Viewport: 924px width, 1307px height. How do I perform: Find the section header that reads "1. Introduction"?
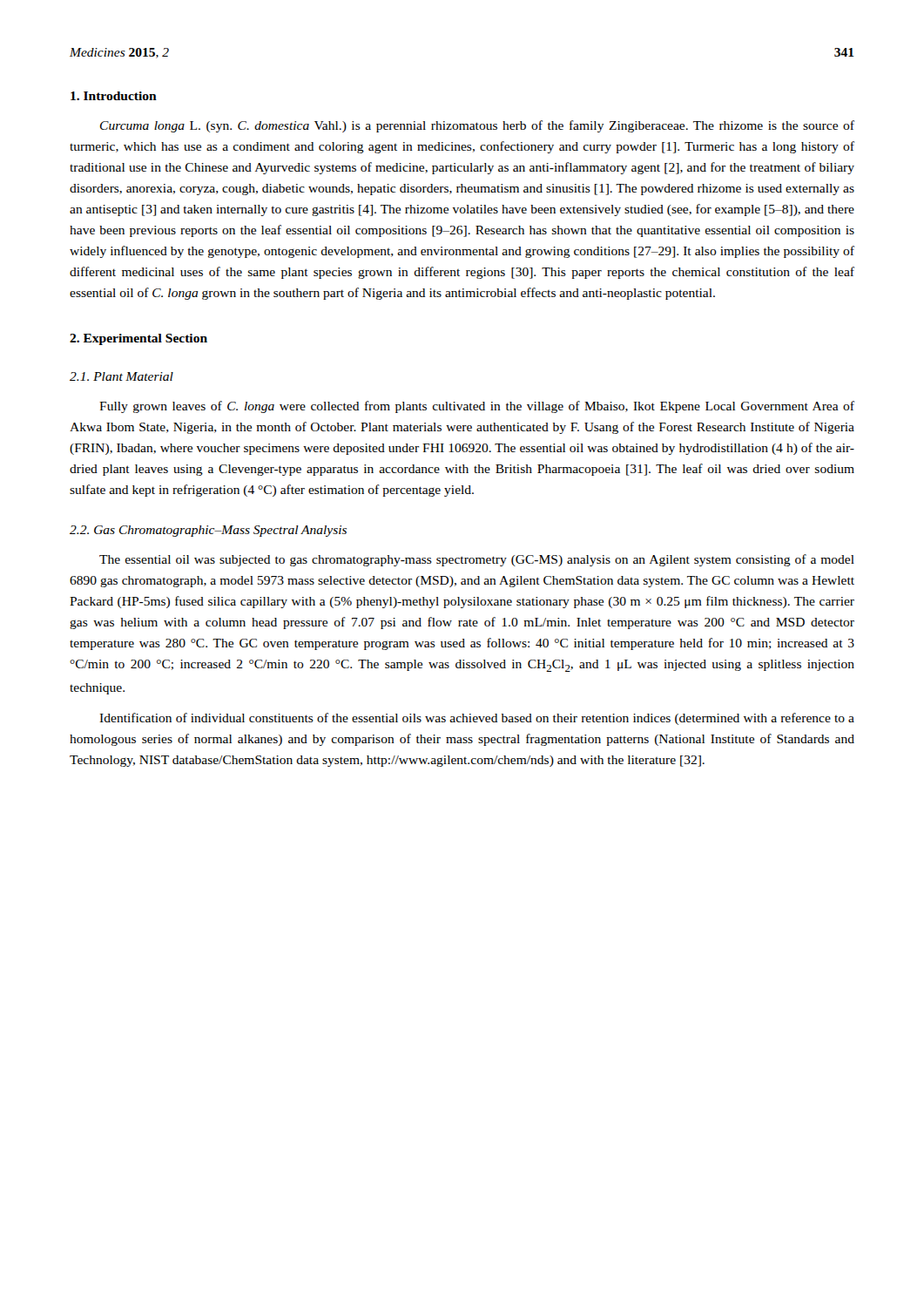point(113,95)
